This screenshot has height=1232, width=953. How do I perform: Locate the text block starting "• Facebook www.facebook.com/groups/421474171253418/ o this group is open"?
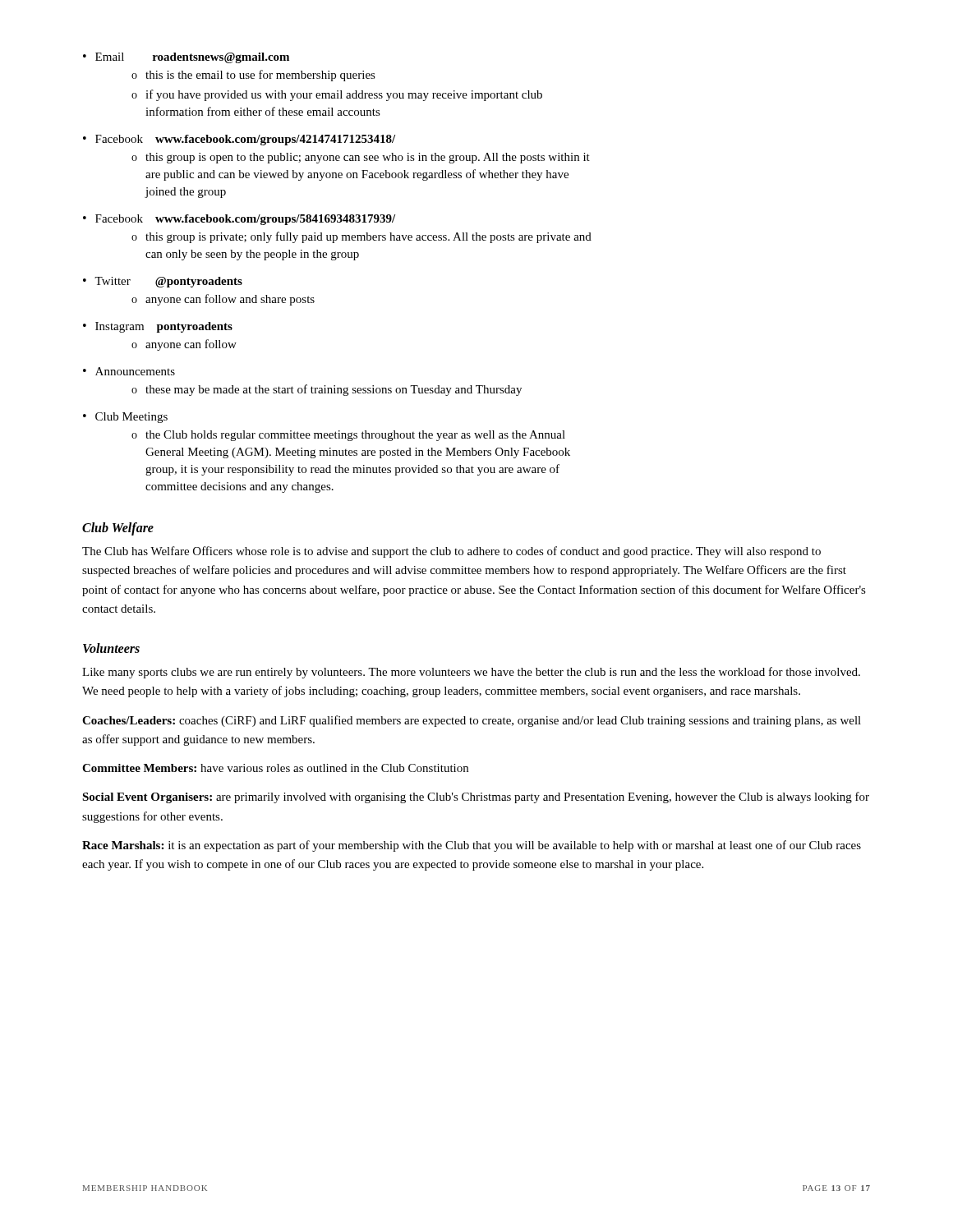pos(476,167)
